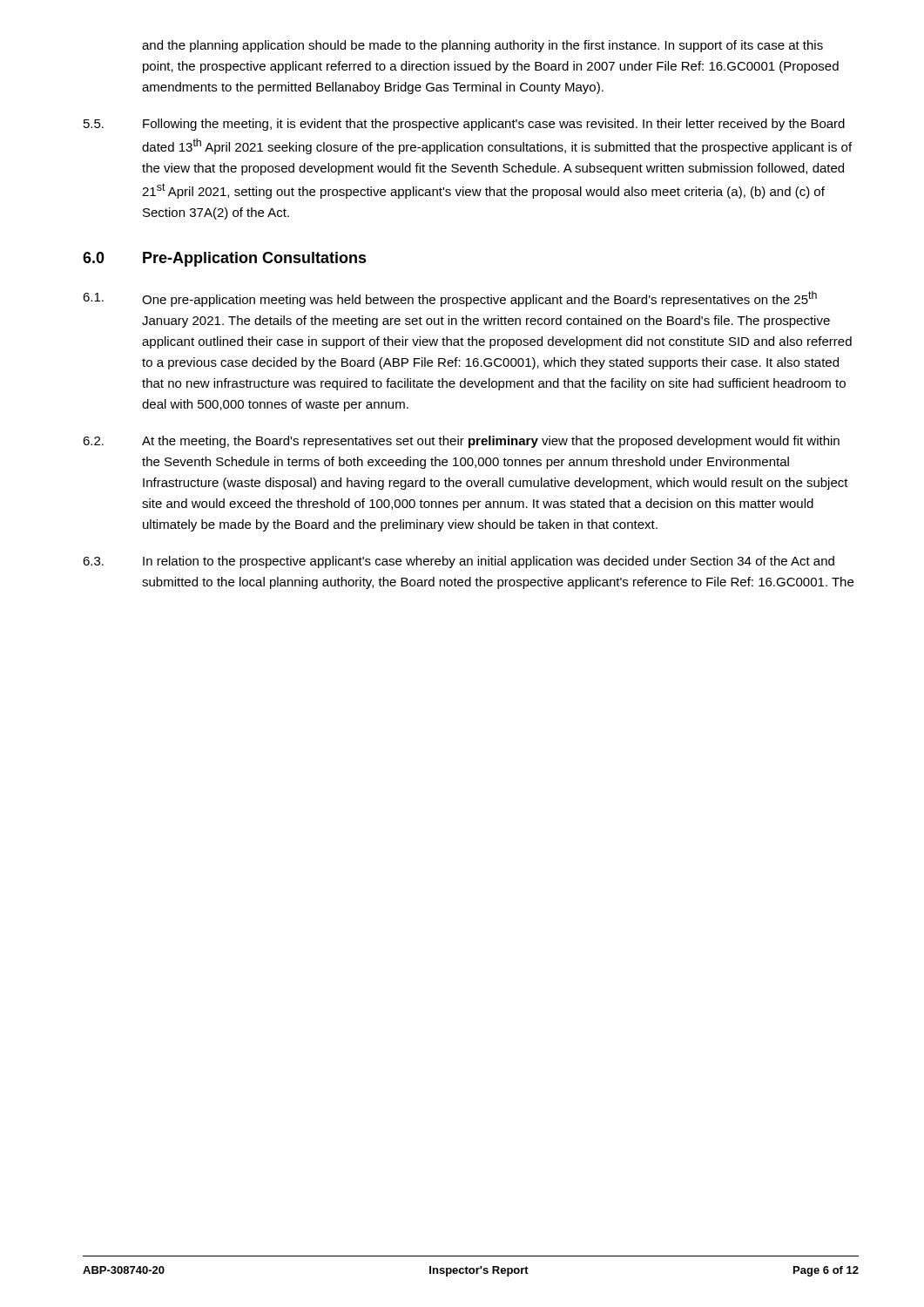Locate the section header containing "6.0 Pre-Application Consultations"
Viewport: 924px width, 1307px height.
coord(225,258)
